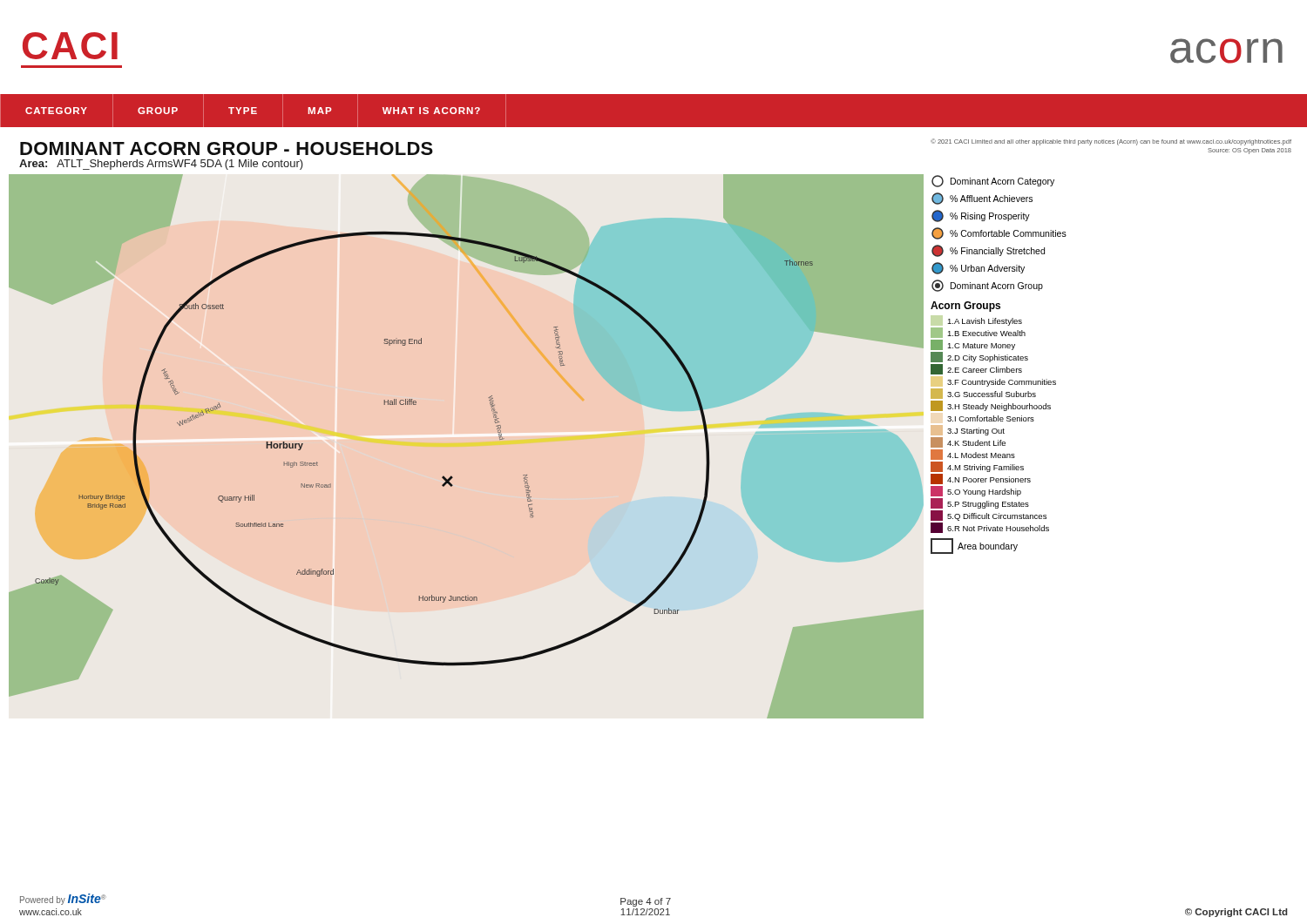Click the map
This screenshot has height=924, width=1307.
click(x=466, y=446)
